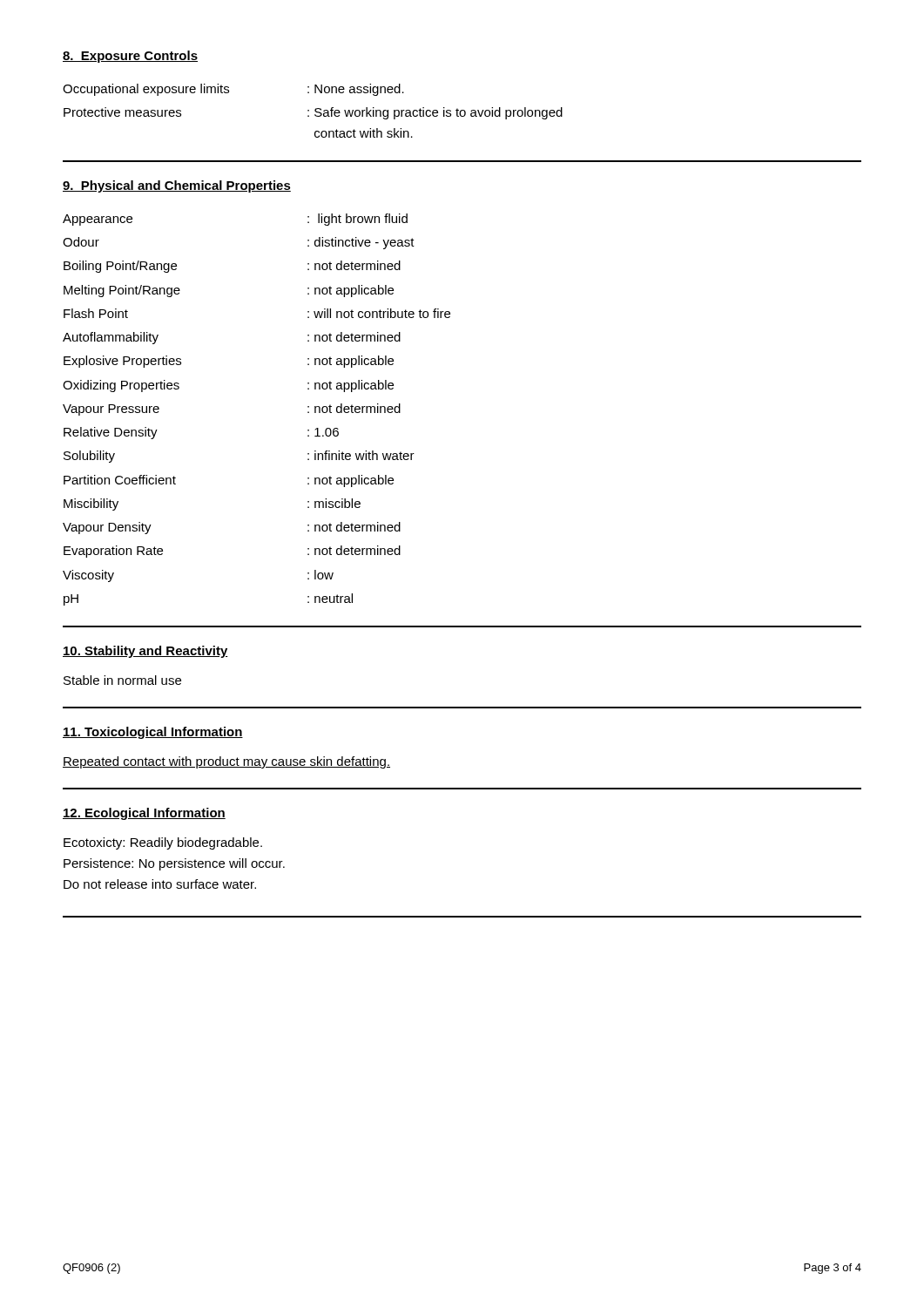Screen dimensions: 1307x924
Task: Find the section header that reads "10. Stability and"
Action: click(145, 650)
